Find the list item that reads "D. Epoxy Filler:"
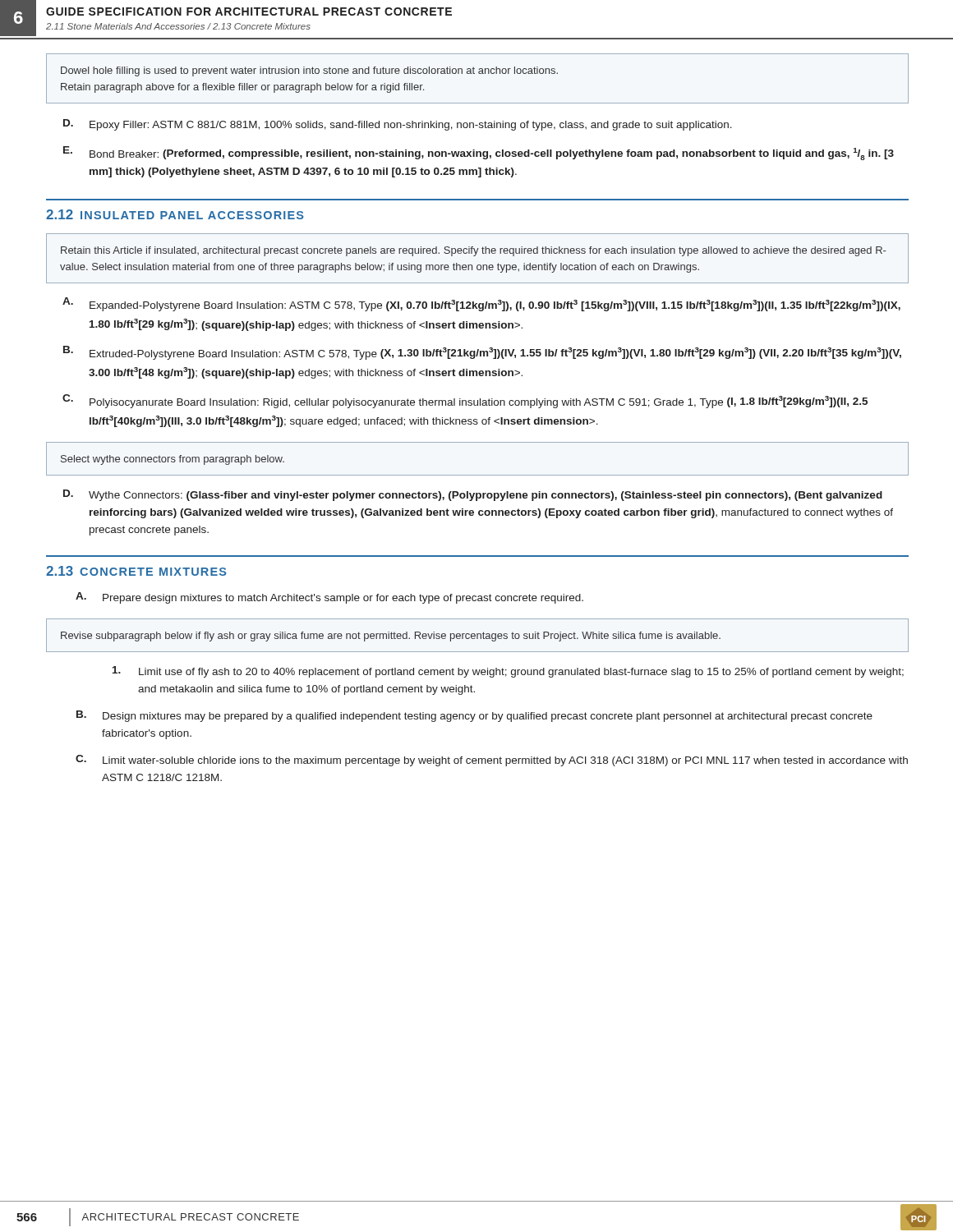This screenshot has width=953, height=1232. point(486,125)
